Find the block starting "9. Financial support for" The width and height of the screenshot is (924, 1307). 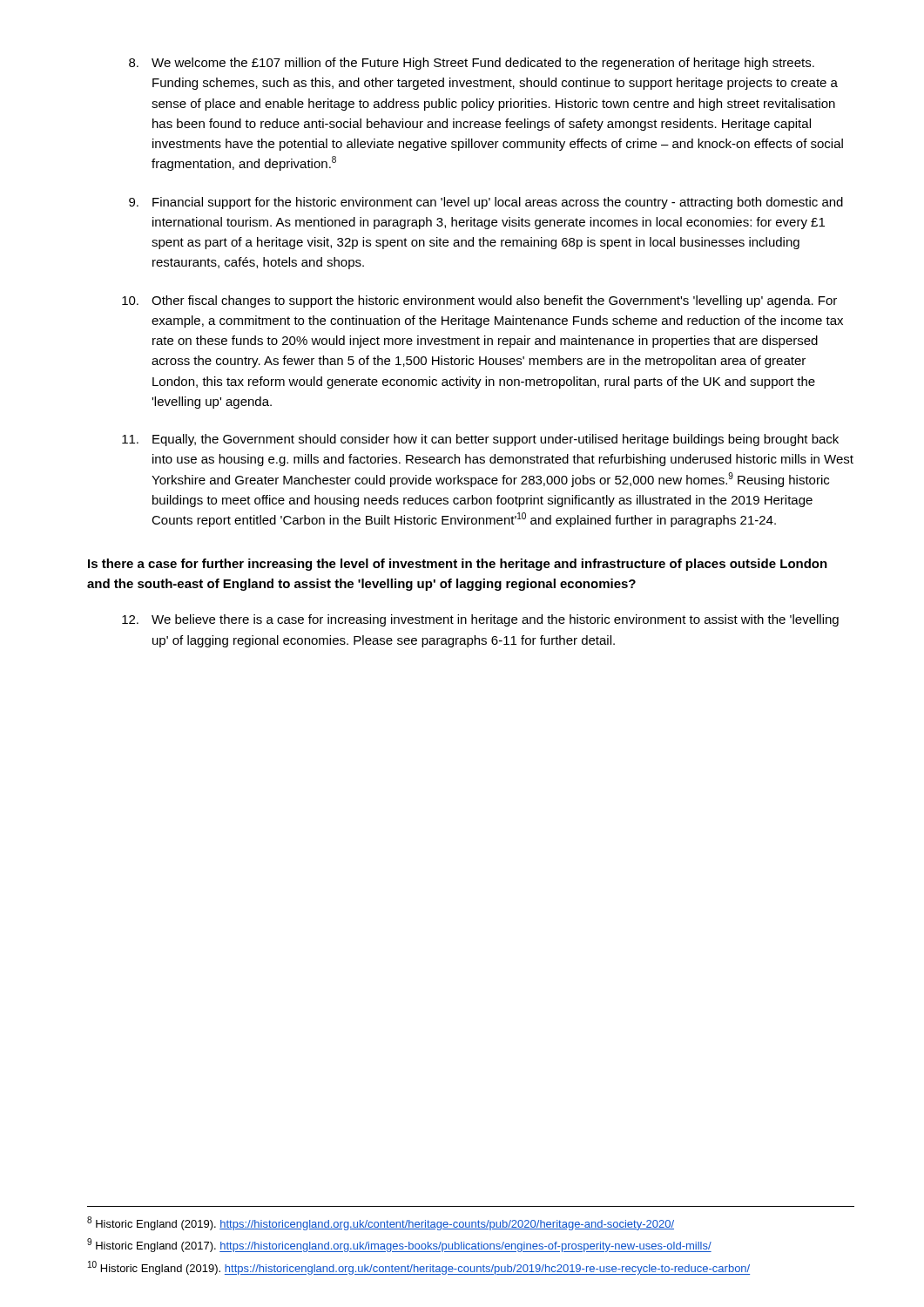click(471, 232)
